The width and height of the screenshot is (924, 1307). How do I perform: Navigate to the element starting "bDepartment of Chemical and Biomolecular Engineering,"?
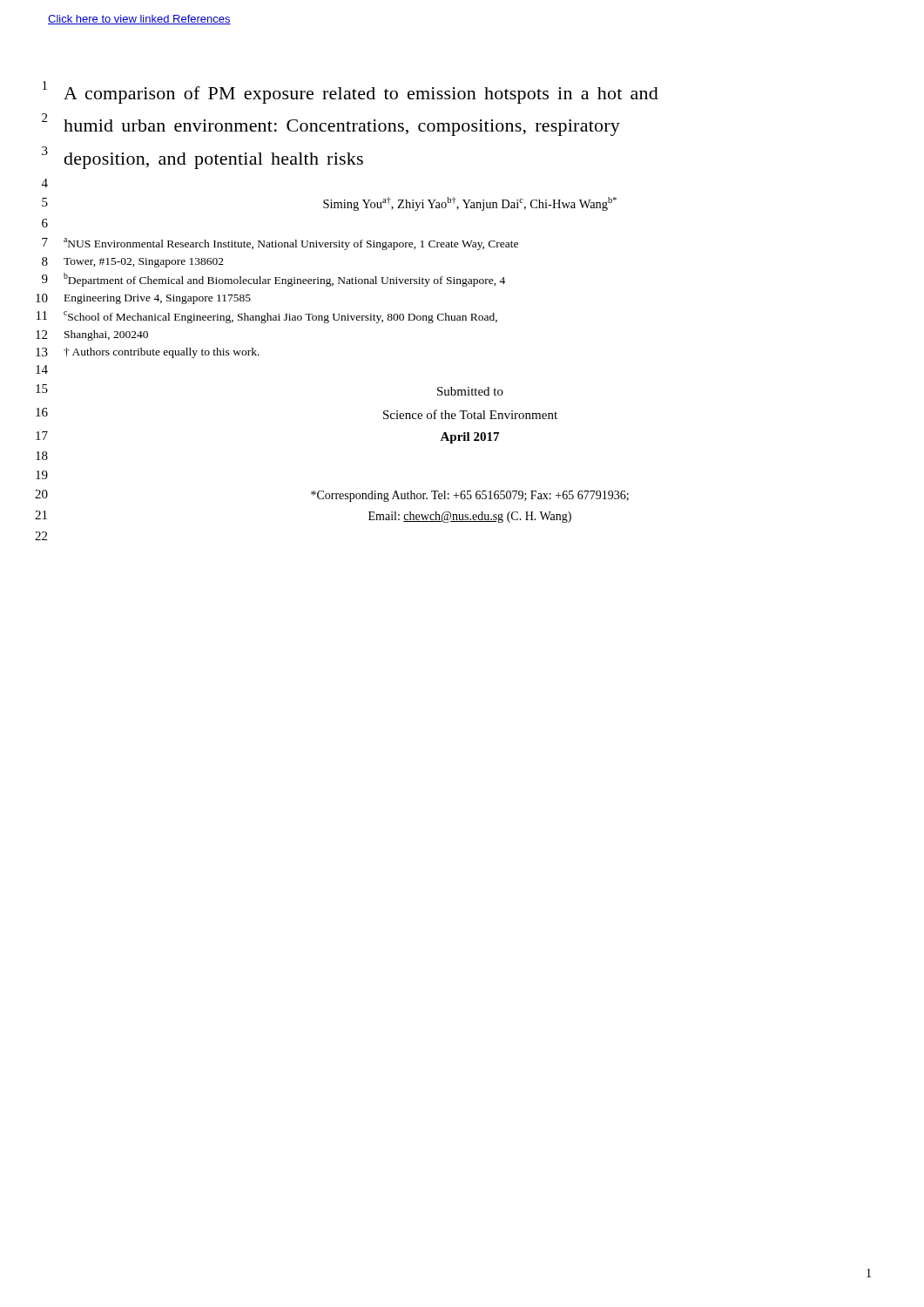point(284,278)
